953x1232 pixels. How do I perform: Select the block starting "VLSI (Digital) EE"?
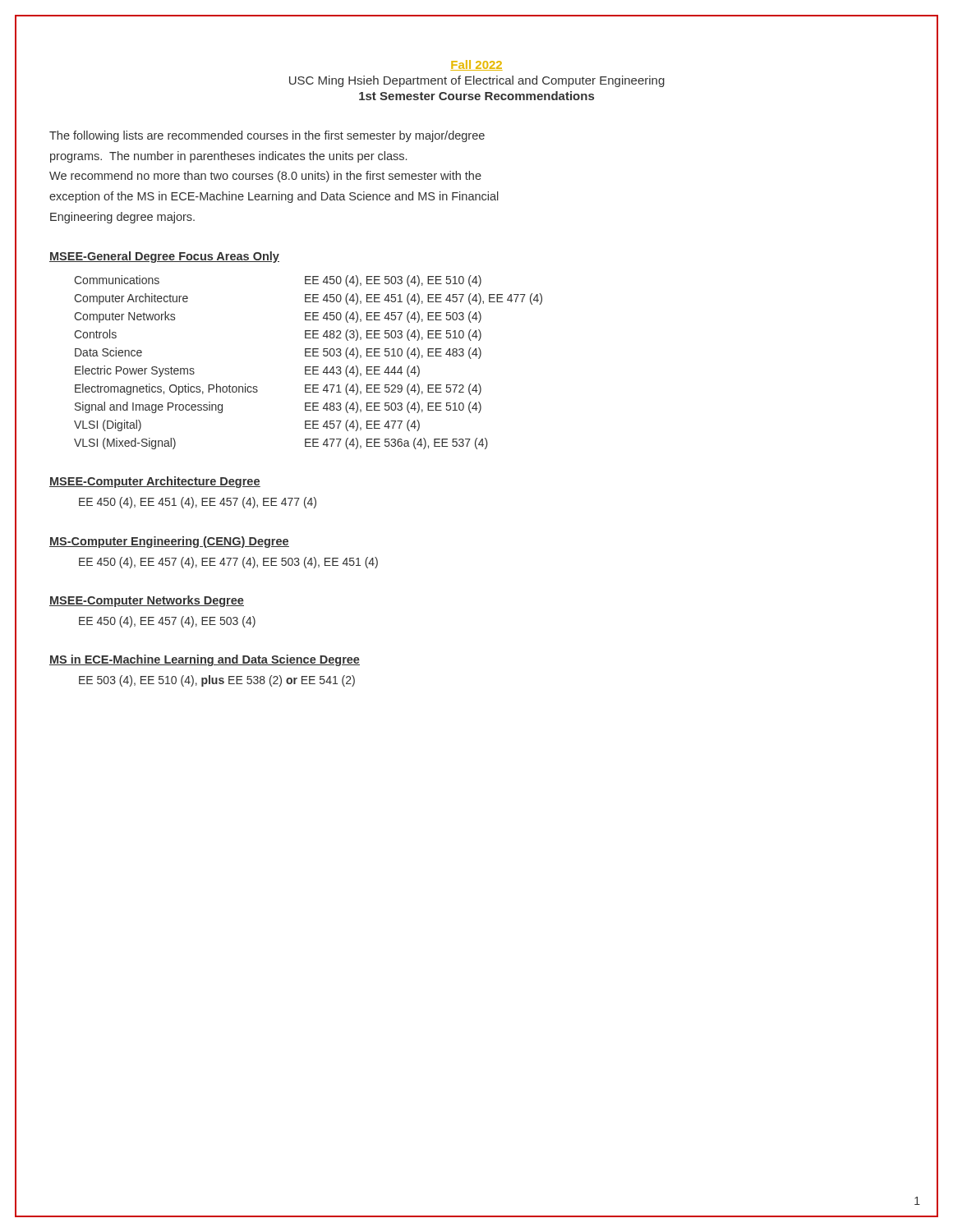point(112,427)
